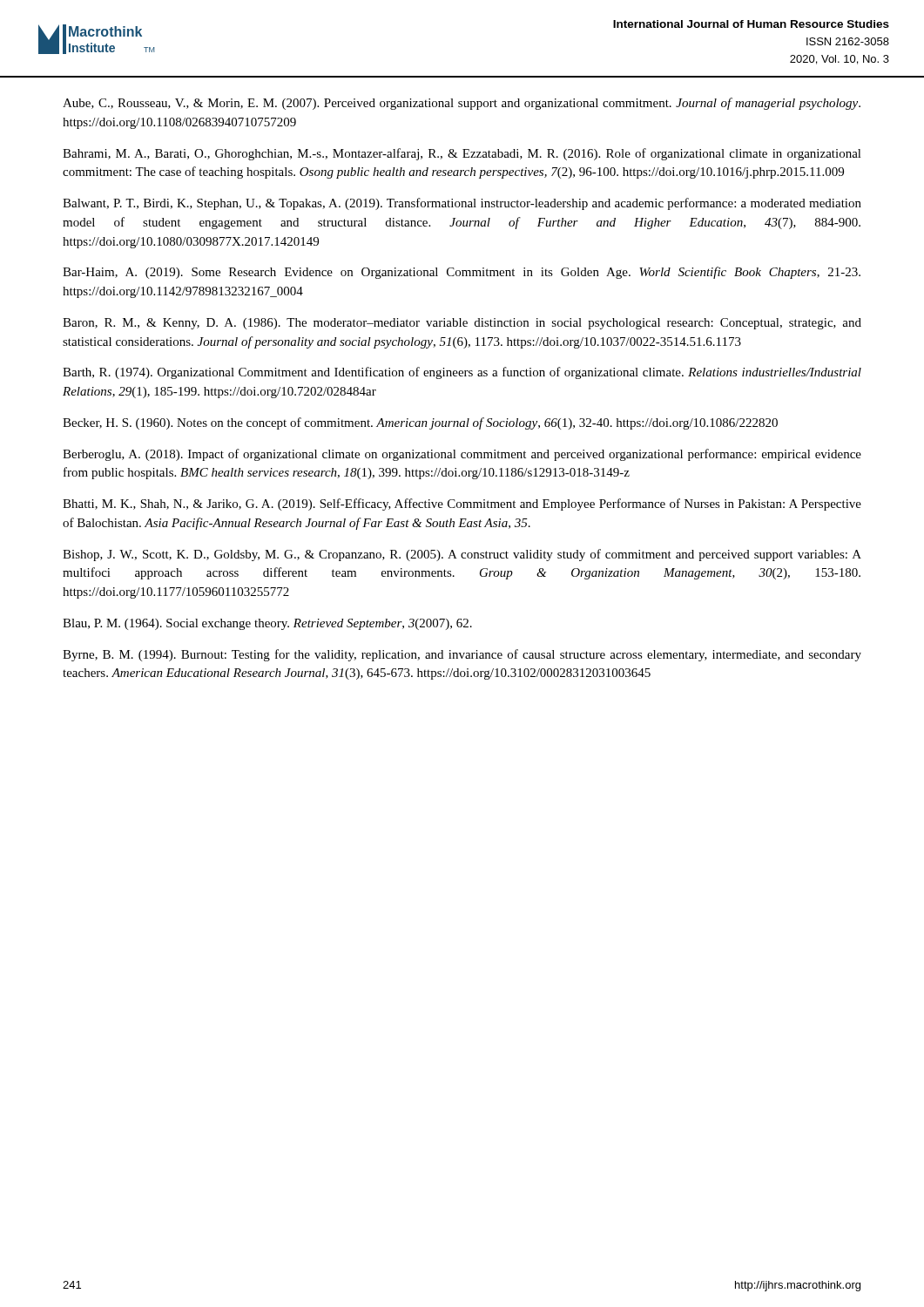The height and width of the screenshot is (1307, 924).
Task: Point to the text starting "Balwant, P. T., Birdi, K., Stephan, U., &"
Action: click(x=462, y=222)
